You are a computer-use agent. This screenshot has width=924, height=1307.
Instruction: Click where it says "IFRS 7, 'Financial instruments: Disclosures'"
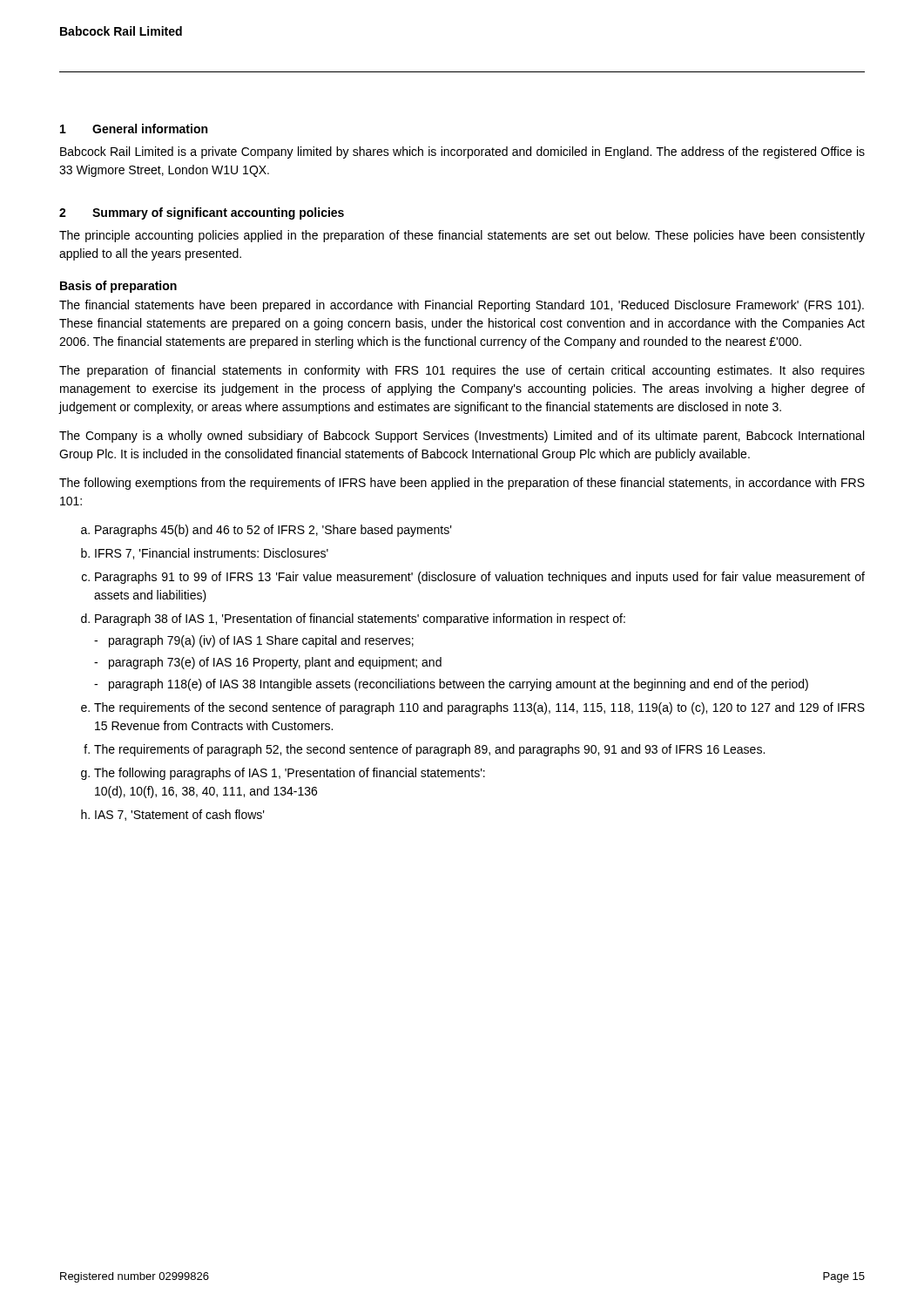pos(211,553)
